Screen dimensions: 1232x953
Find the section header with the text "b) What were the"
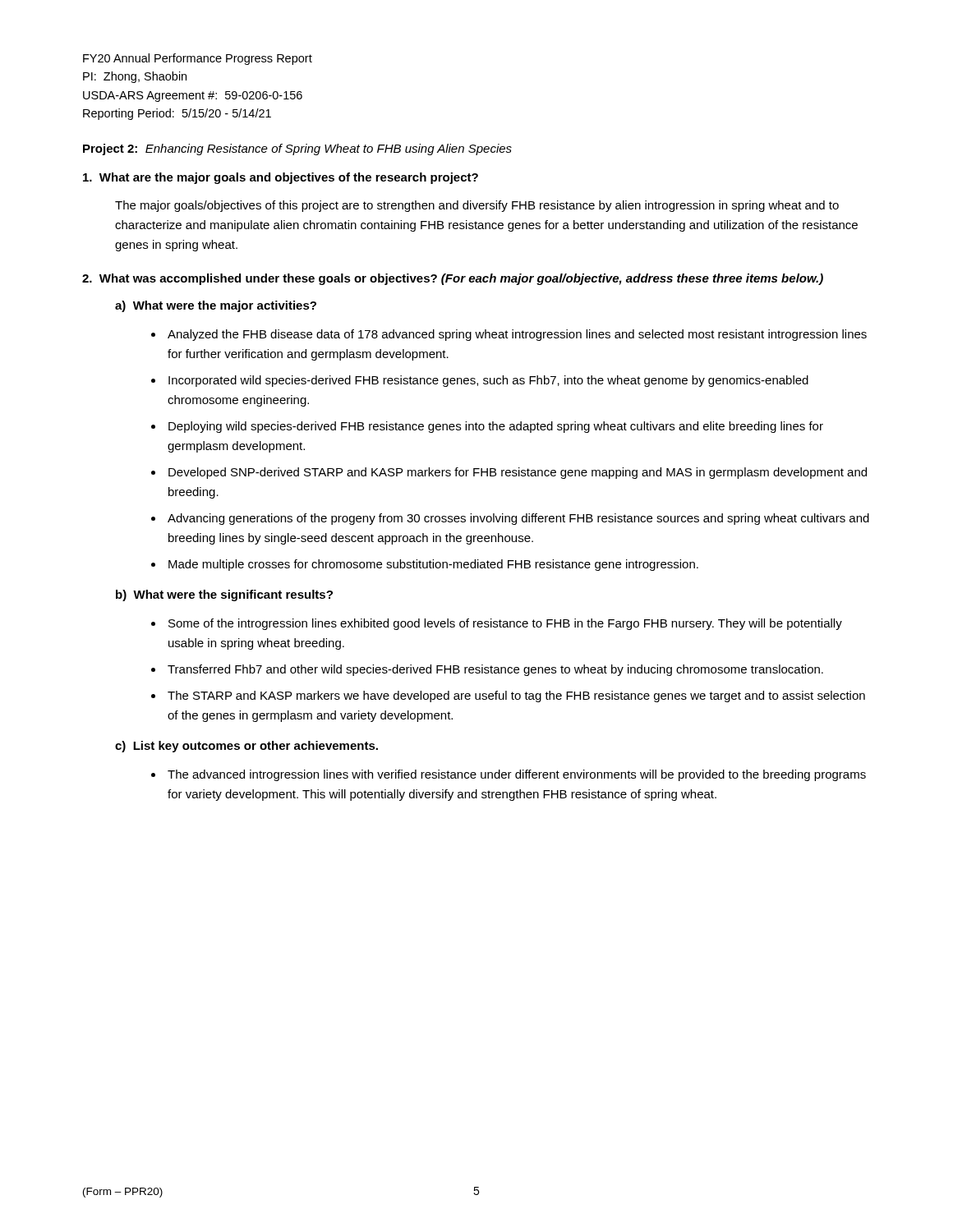[224, 594]
